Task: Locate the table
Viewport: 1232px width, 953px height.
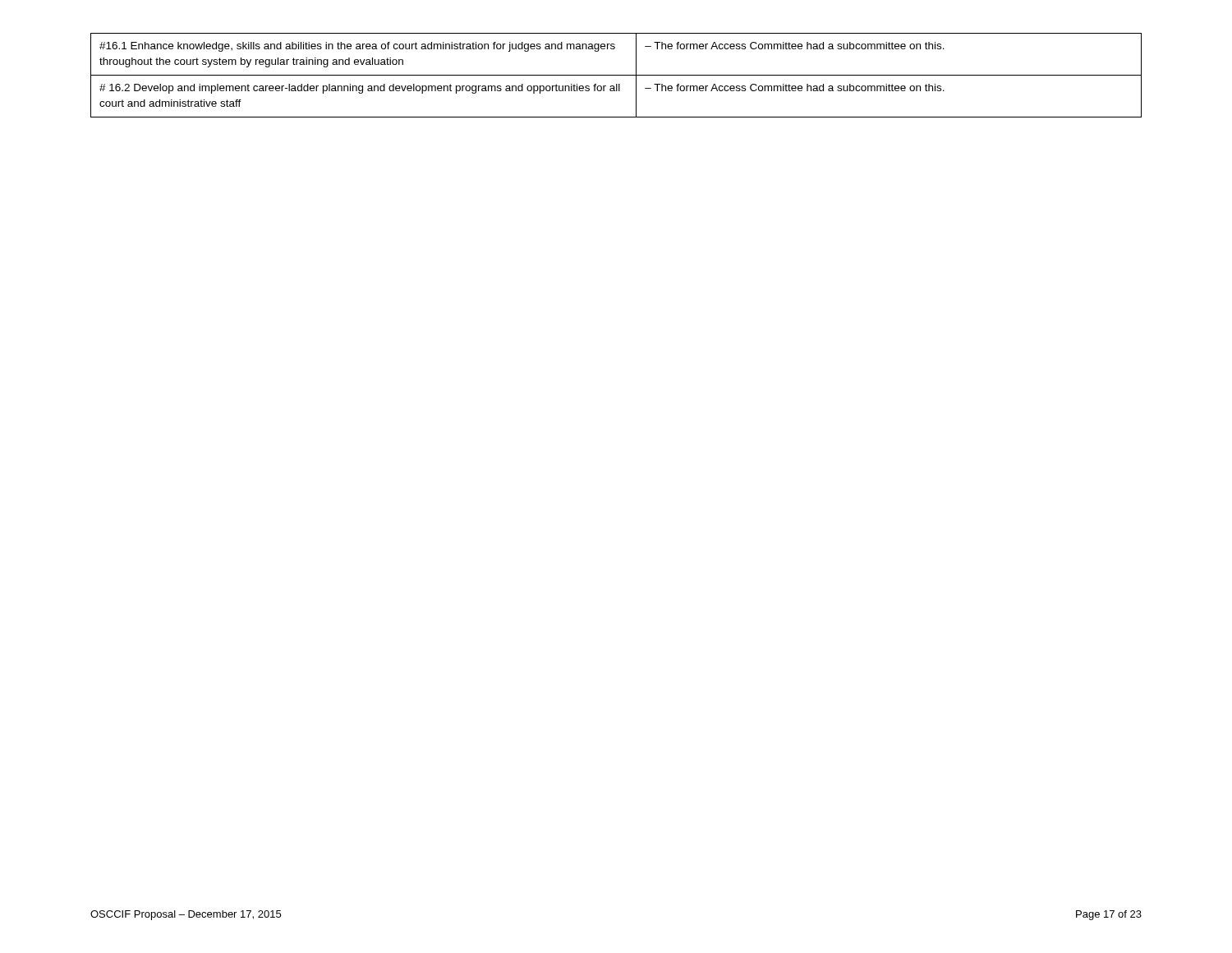Action: [x=616, y=75]
